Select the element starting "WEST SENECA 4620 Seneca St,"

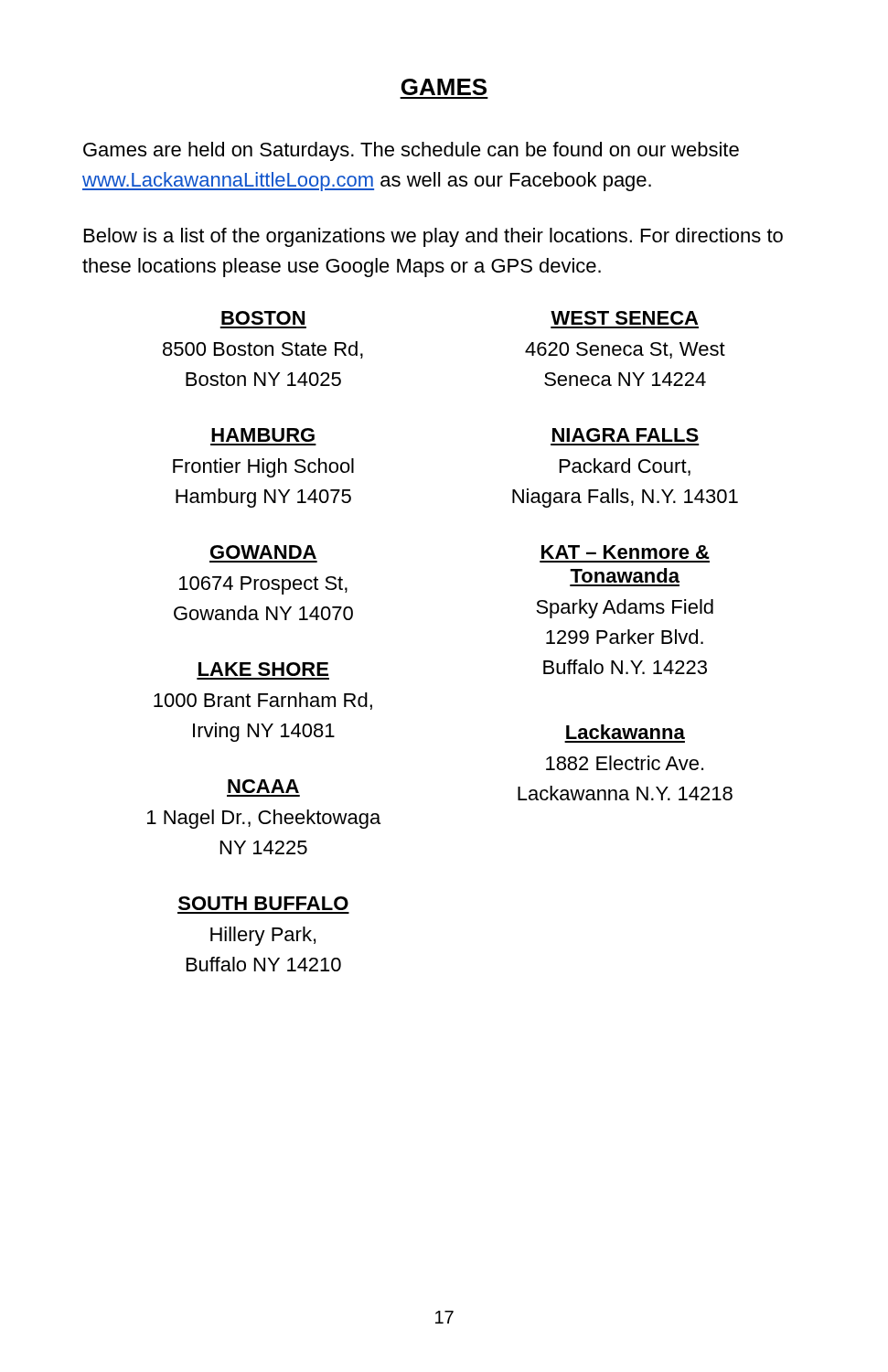[x=625, y=350]
